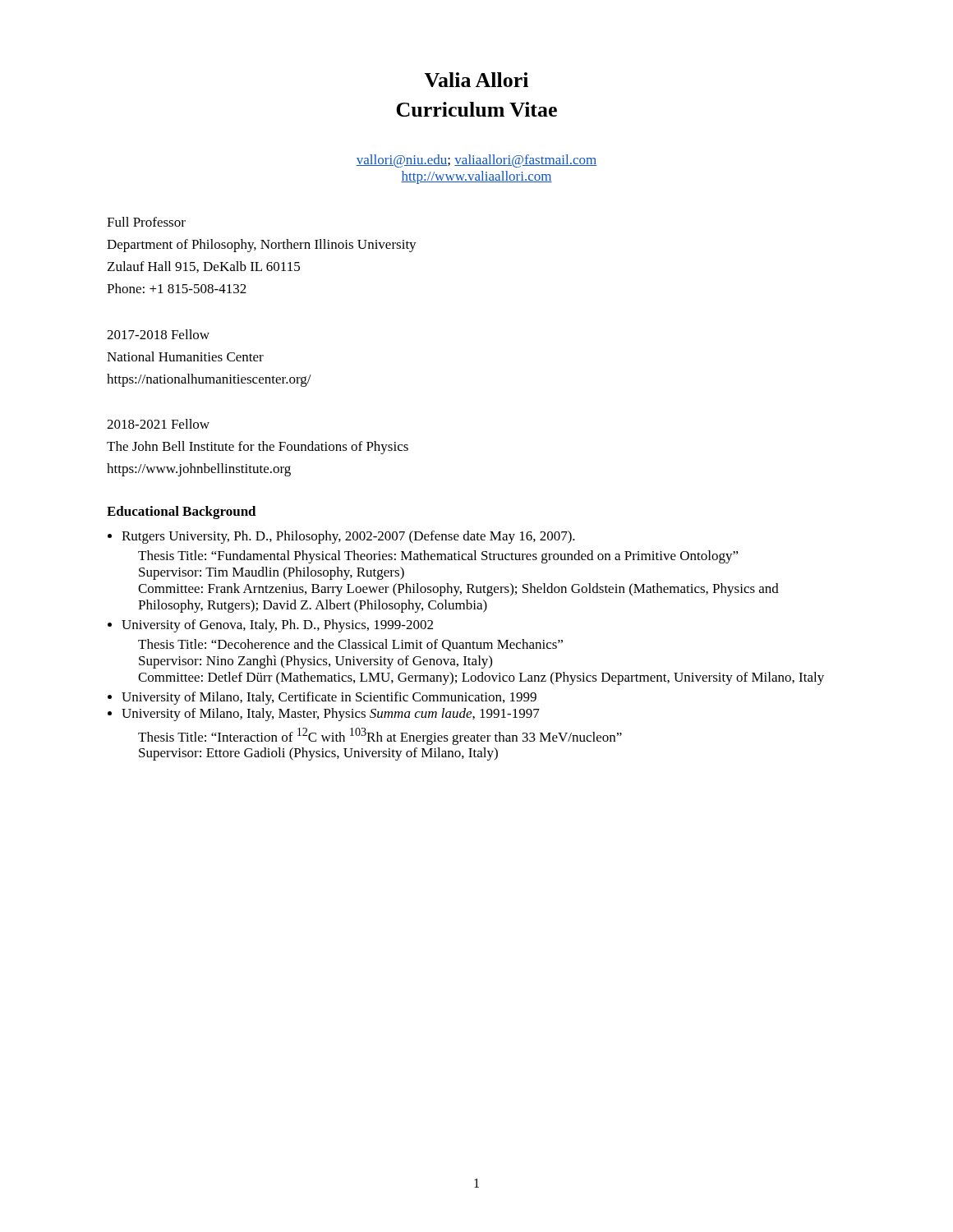Screen dimensions: 1232x953
Task: Find "Valia AlloriCurriculum Vitae" on this page
Action: pos(476,96)
